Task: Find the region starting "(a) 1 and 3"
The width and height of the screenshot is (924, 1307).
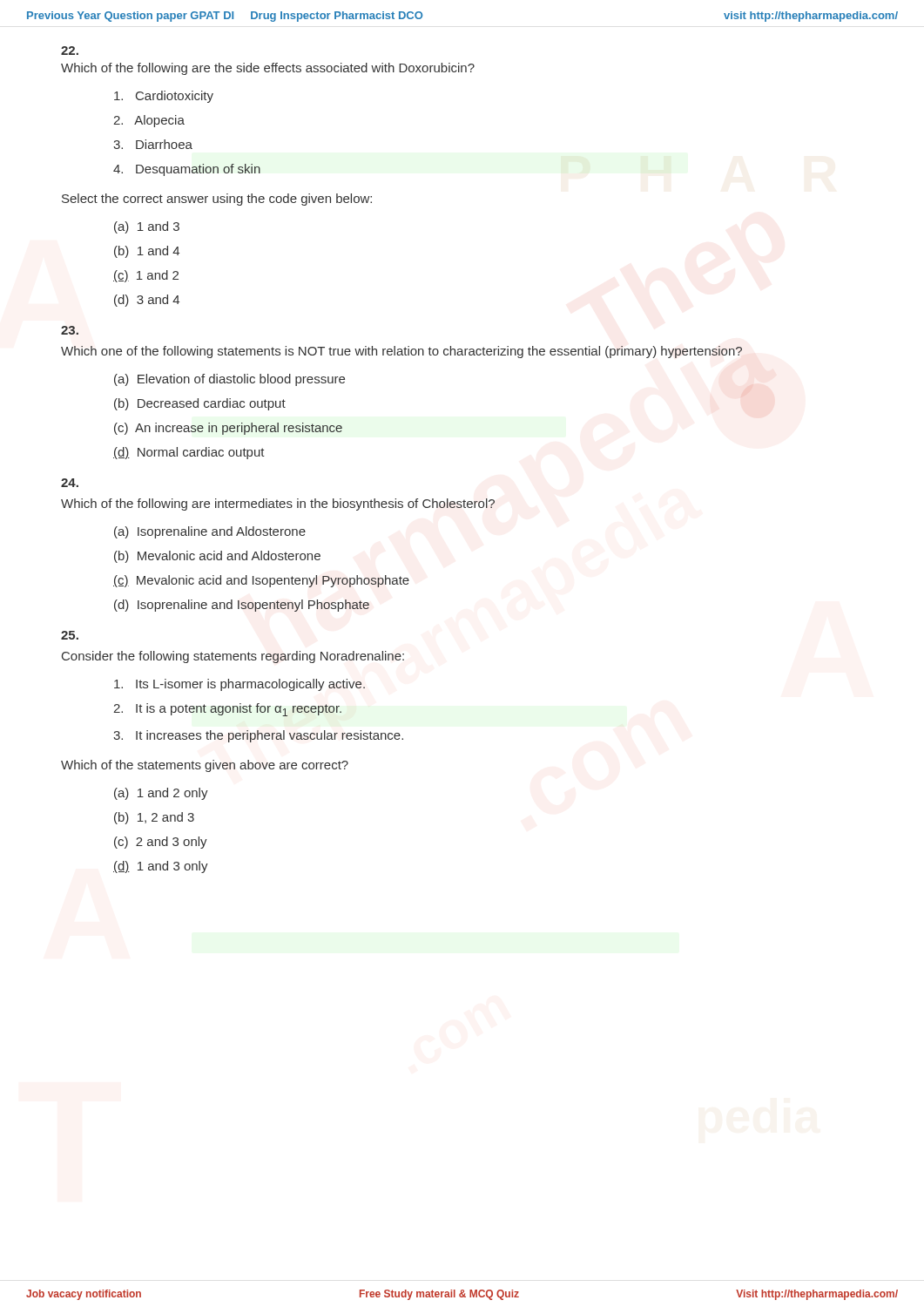Action: 147,226
